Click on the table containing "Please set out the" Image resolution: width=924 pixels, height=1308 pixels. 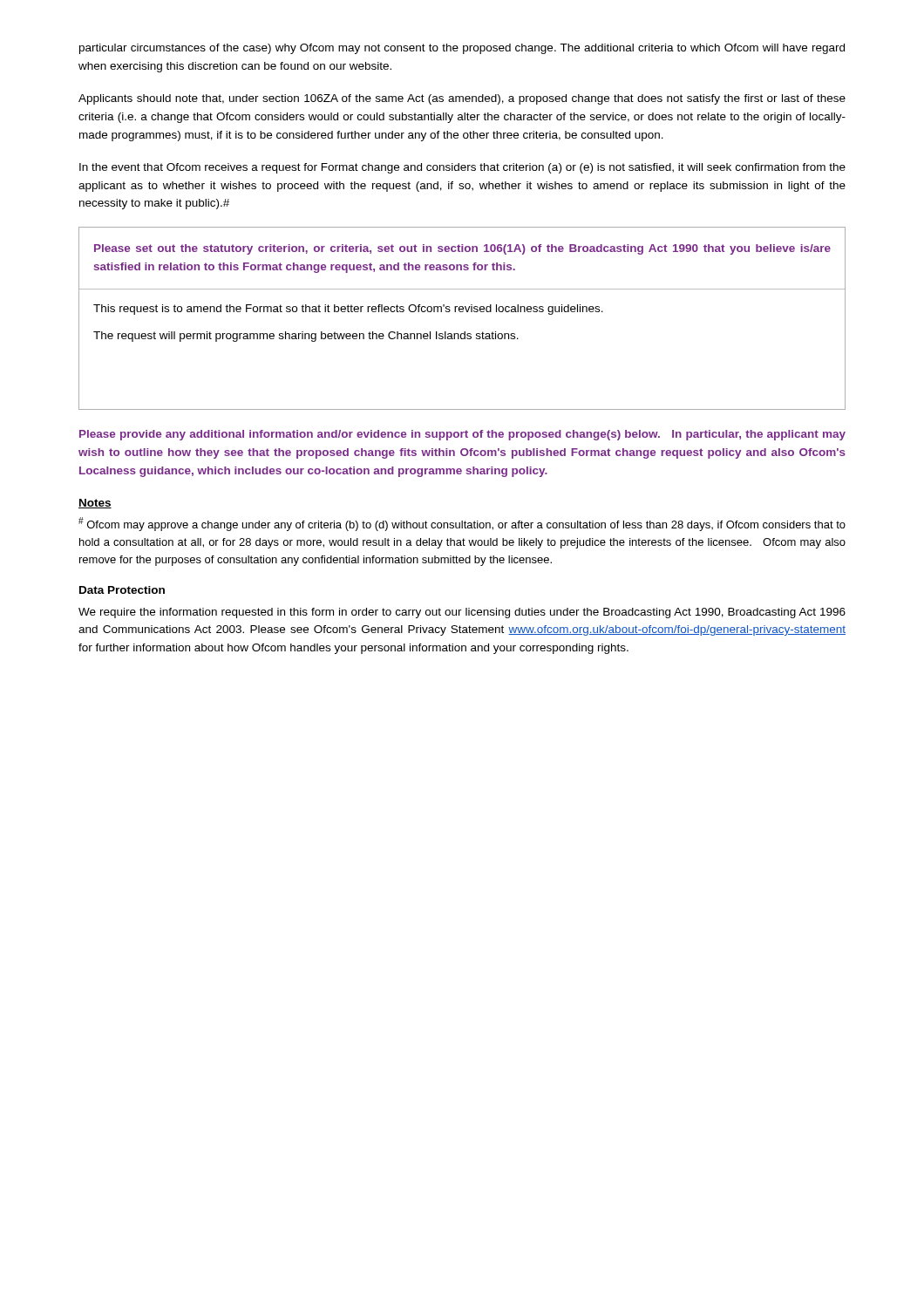coord(462,318)
